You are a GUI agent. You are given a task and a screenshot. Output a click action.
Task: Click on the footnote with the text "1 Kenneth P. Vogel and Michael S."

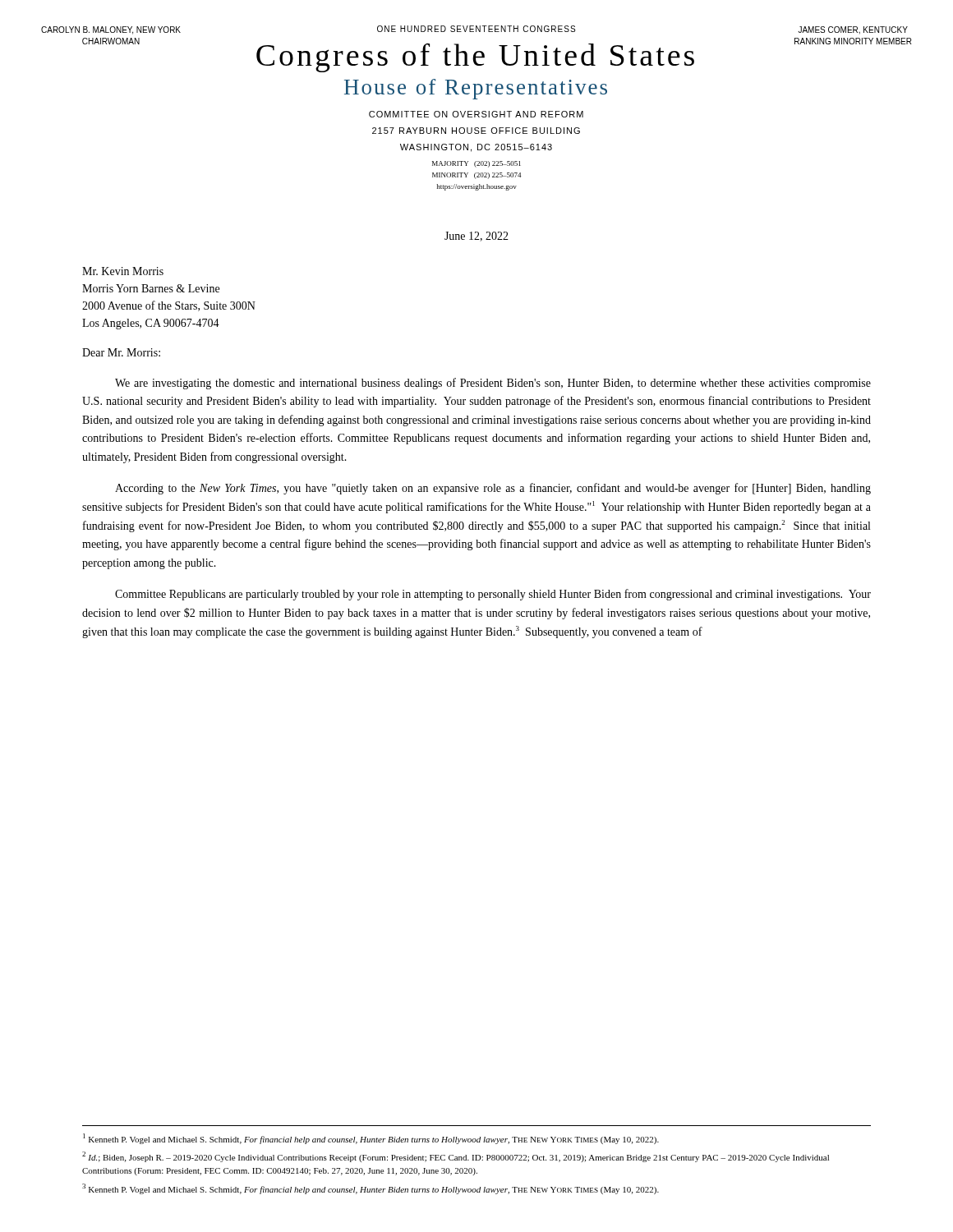(371, 1137)
